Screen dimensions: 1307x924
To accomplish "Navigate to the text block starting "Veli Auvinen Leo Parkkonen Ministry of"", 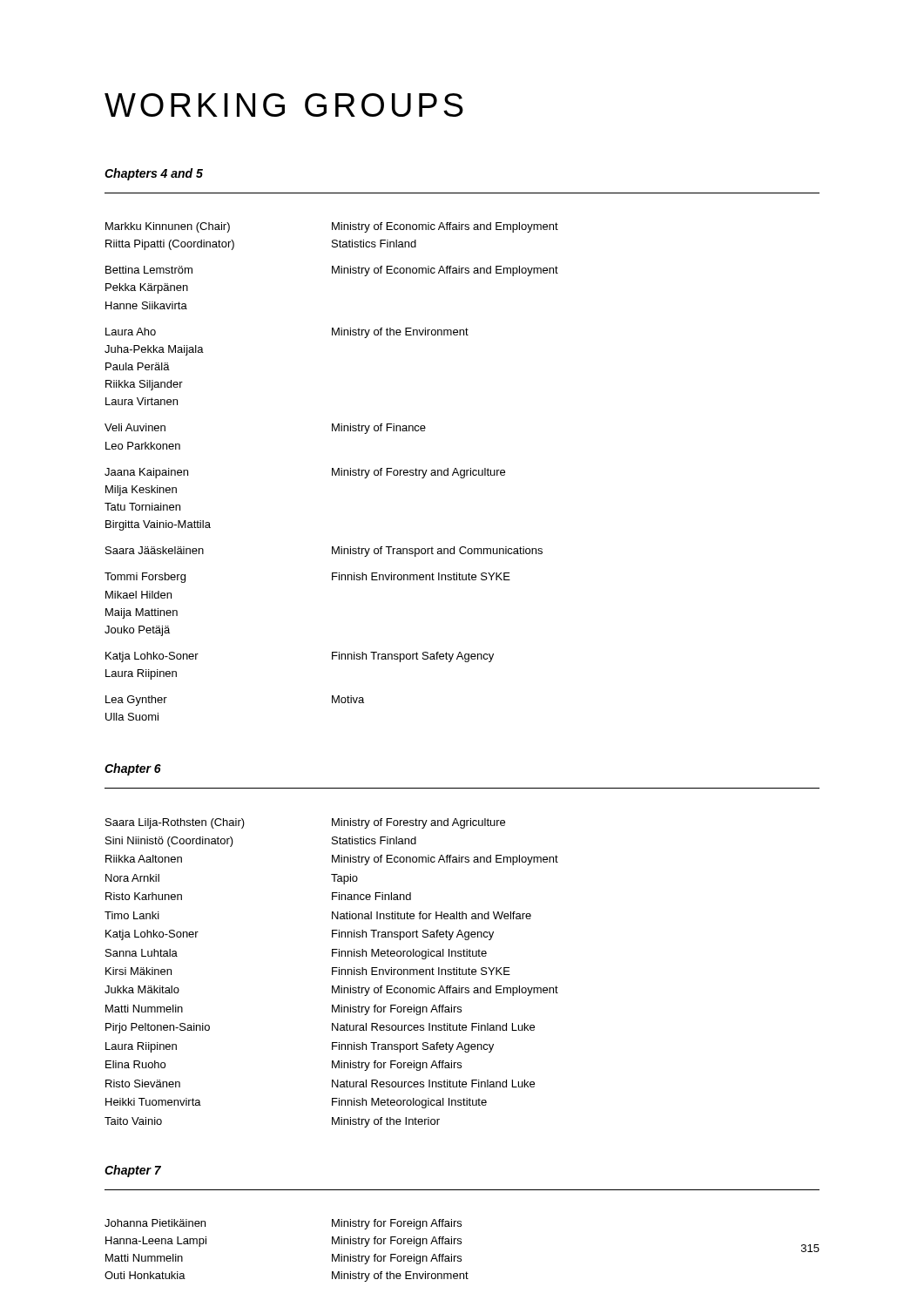I will pyautogui.click(x=135, y=428).
